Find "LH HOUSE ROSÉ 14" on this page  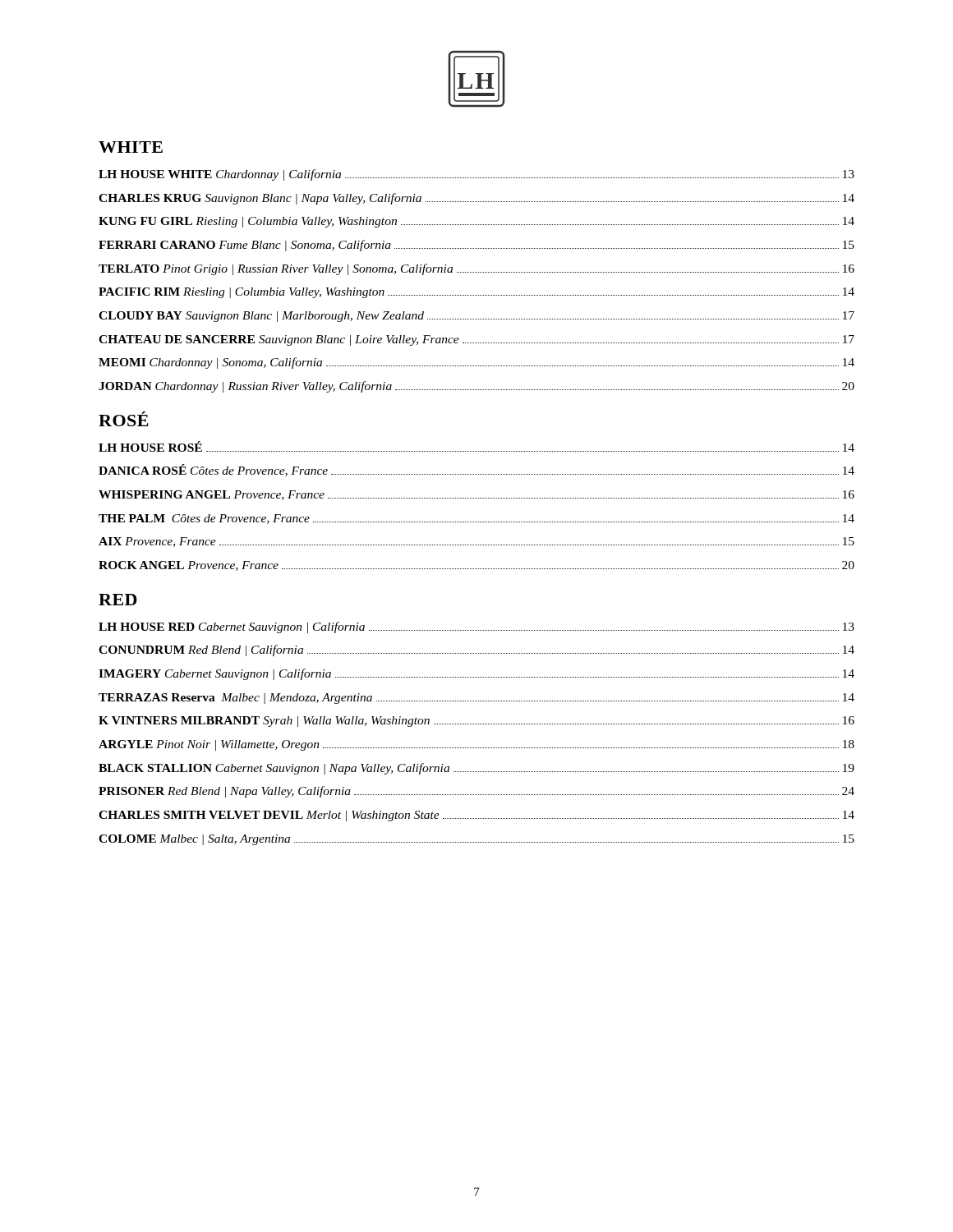(476, 448)
